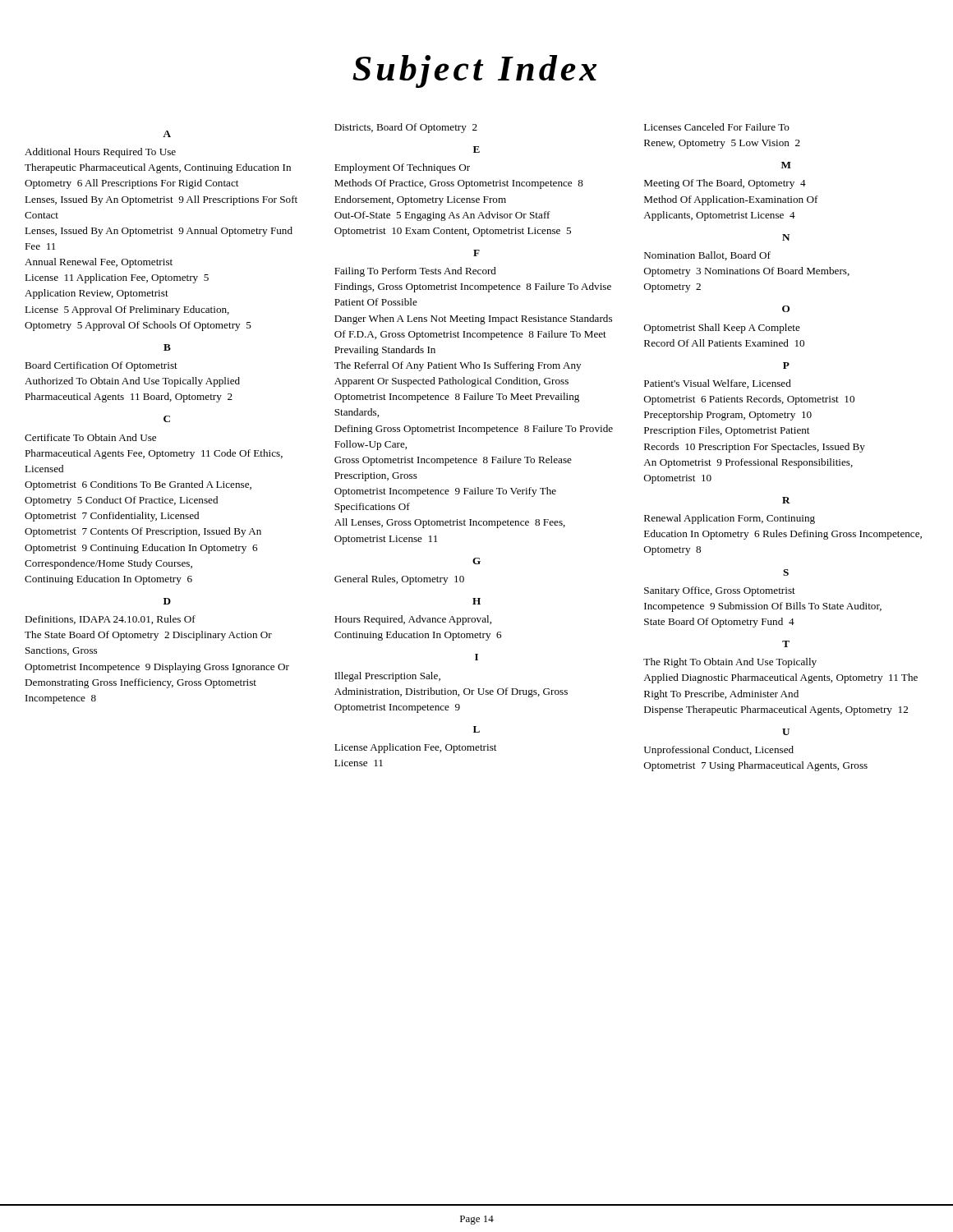Click the passage that begins "Districts, Board Of Optometry"
The height and width of the screenshot is (1232, 953).
406,127
